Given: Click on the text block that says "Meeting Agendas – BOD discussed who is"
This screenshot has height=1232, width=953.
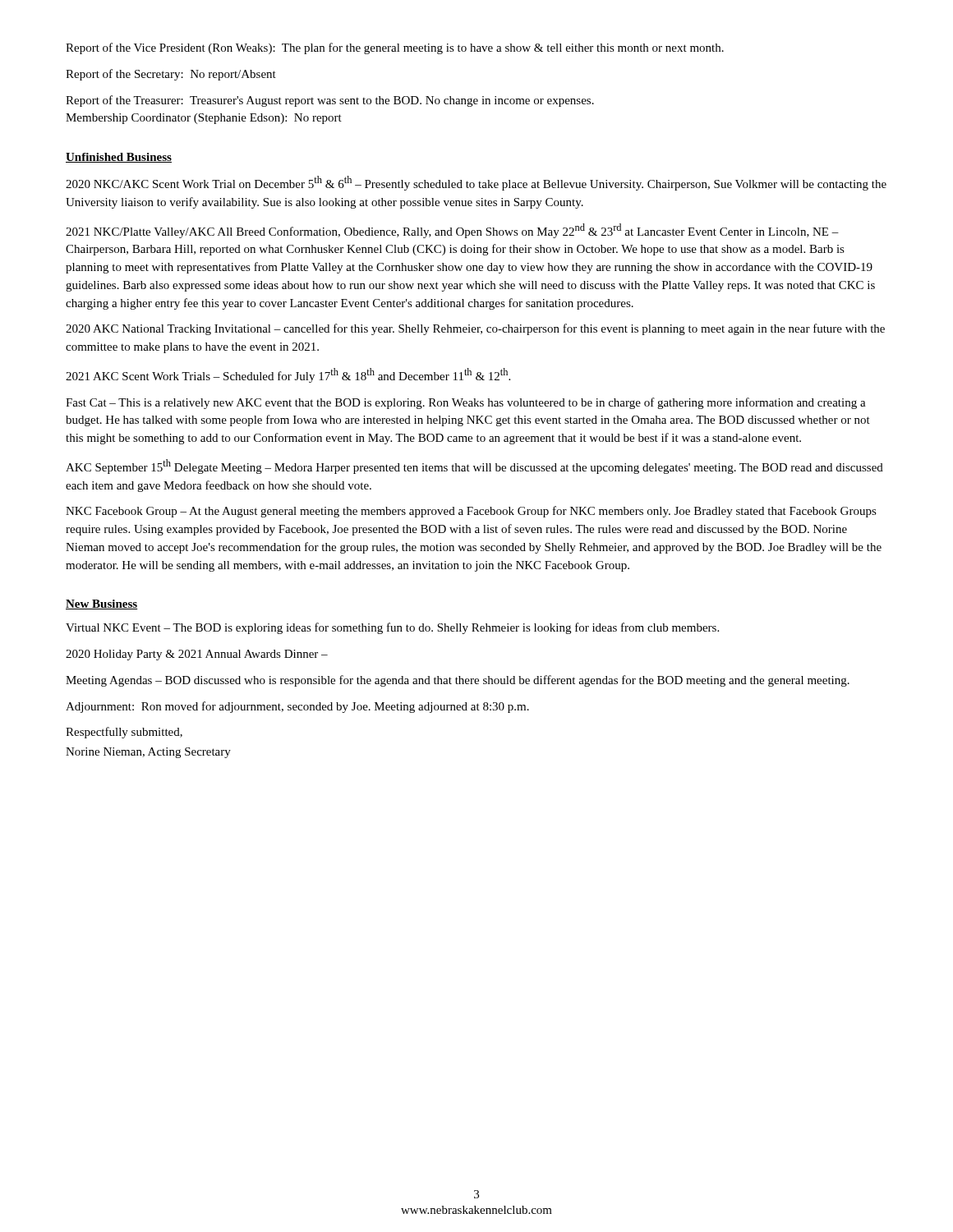Looking at the screenshot, I should click(x=476, y=681).
